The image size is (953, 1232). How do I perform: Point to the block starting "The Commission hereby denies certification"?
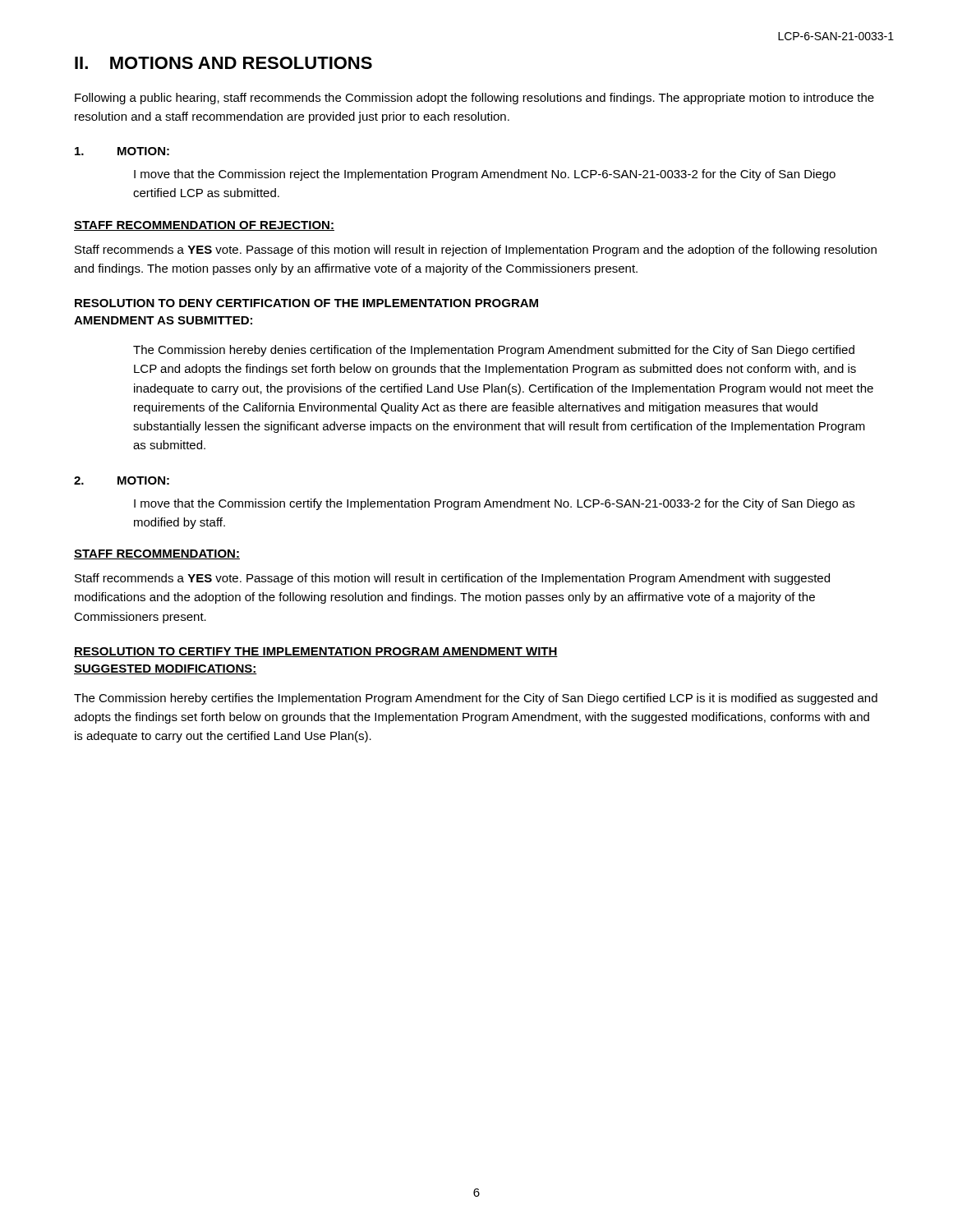(503, 397)
